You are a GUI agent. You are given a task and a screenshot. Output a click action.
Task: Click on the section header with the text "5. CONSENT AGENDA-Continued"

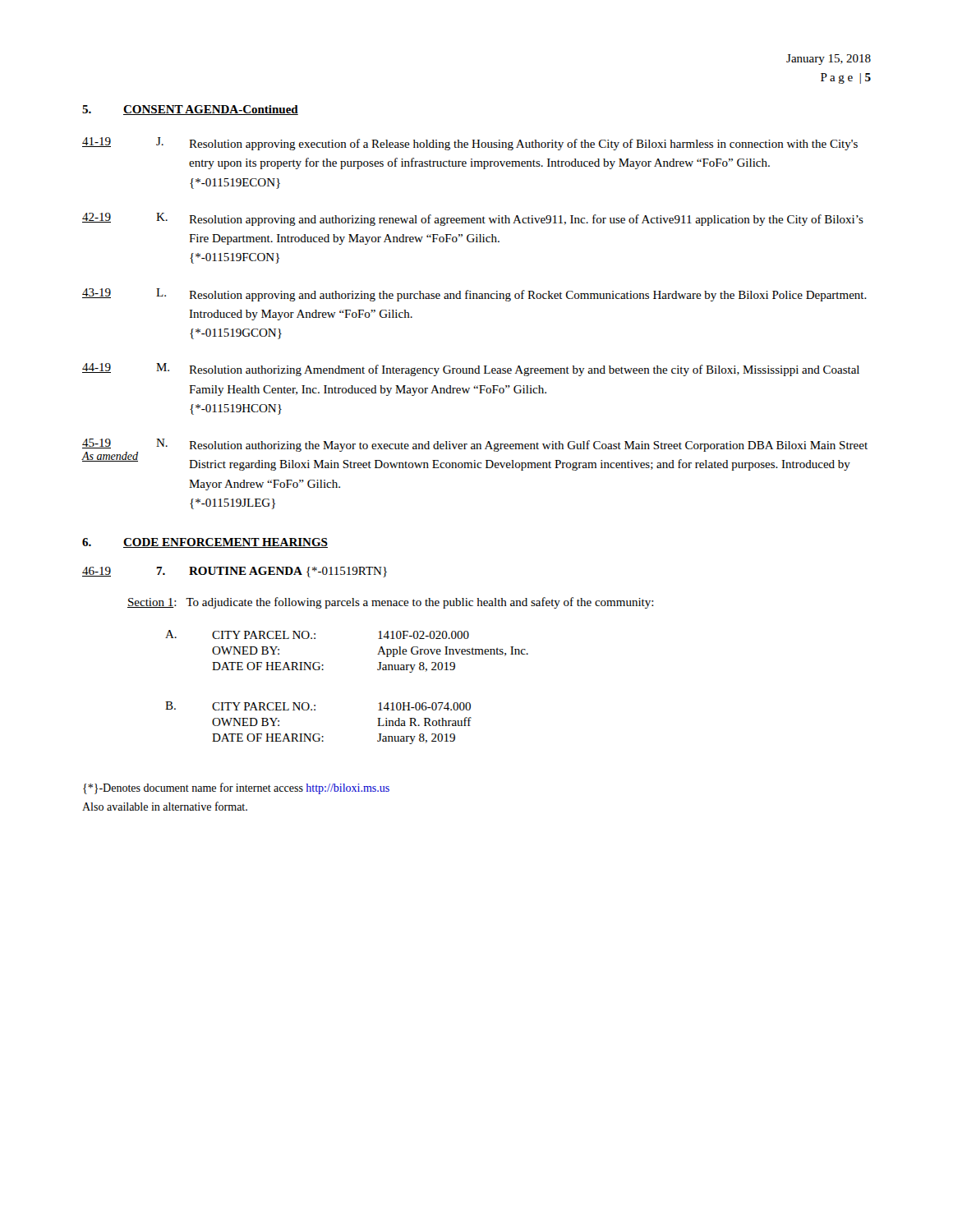190,110
